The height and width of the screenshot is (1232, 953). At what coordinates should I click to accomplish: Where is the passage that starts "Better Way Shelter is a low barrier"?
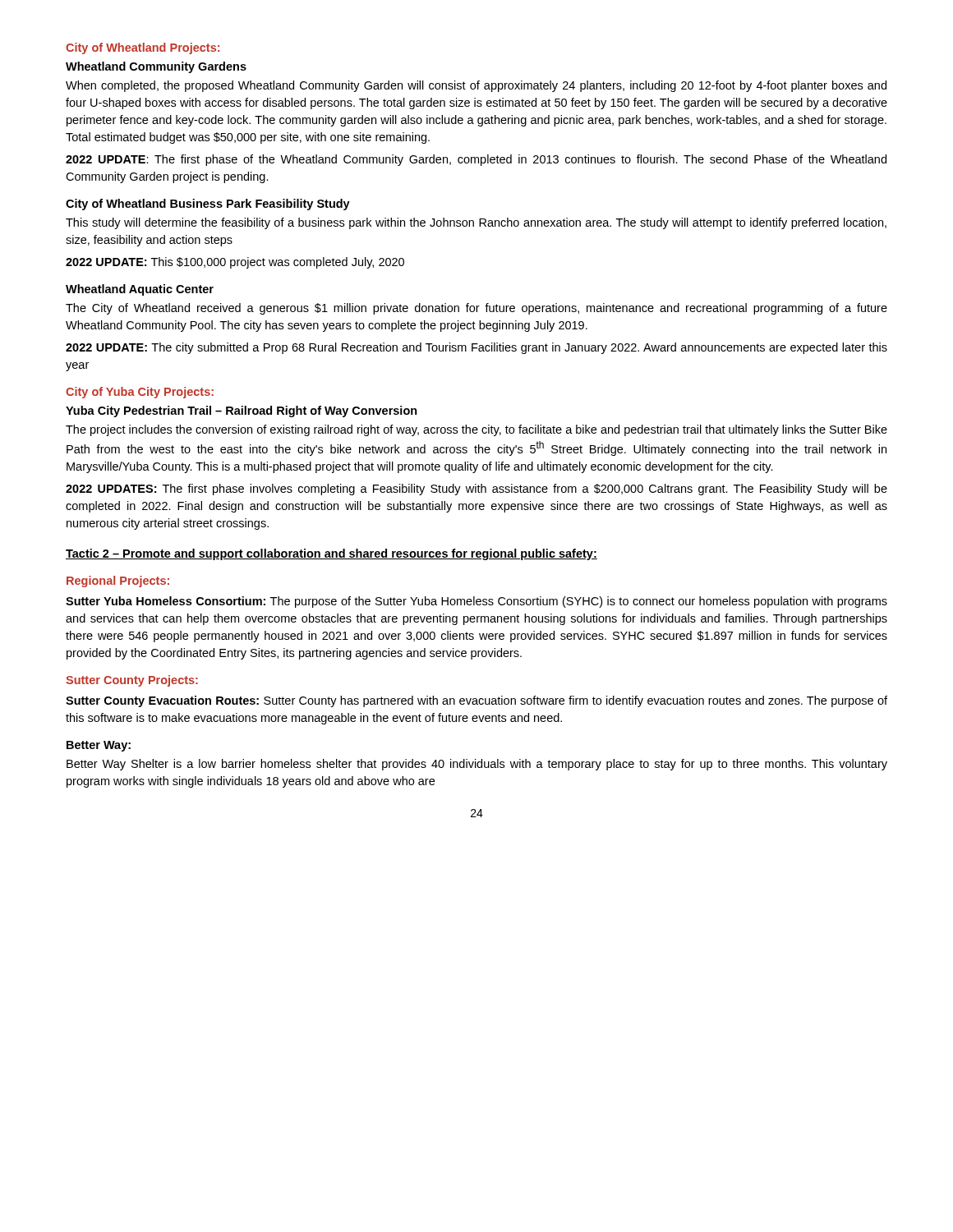coord(476,773)
